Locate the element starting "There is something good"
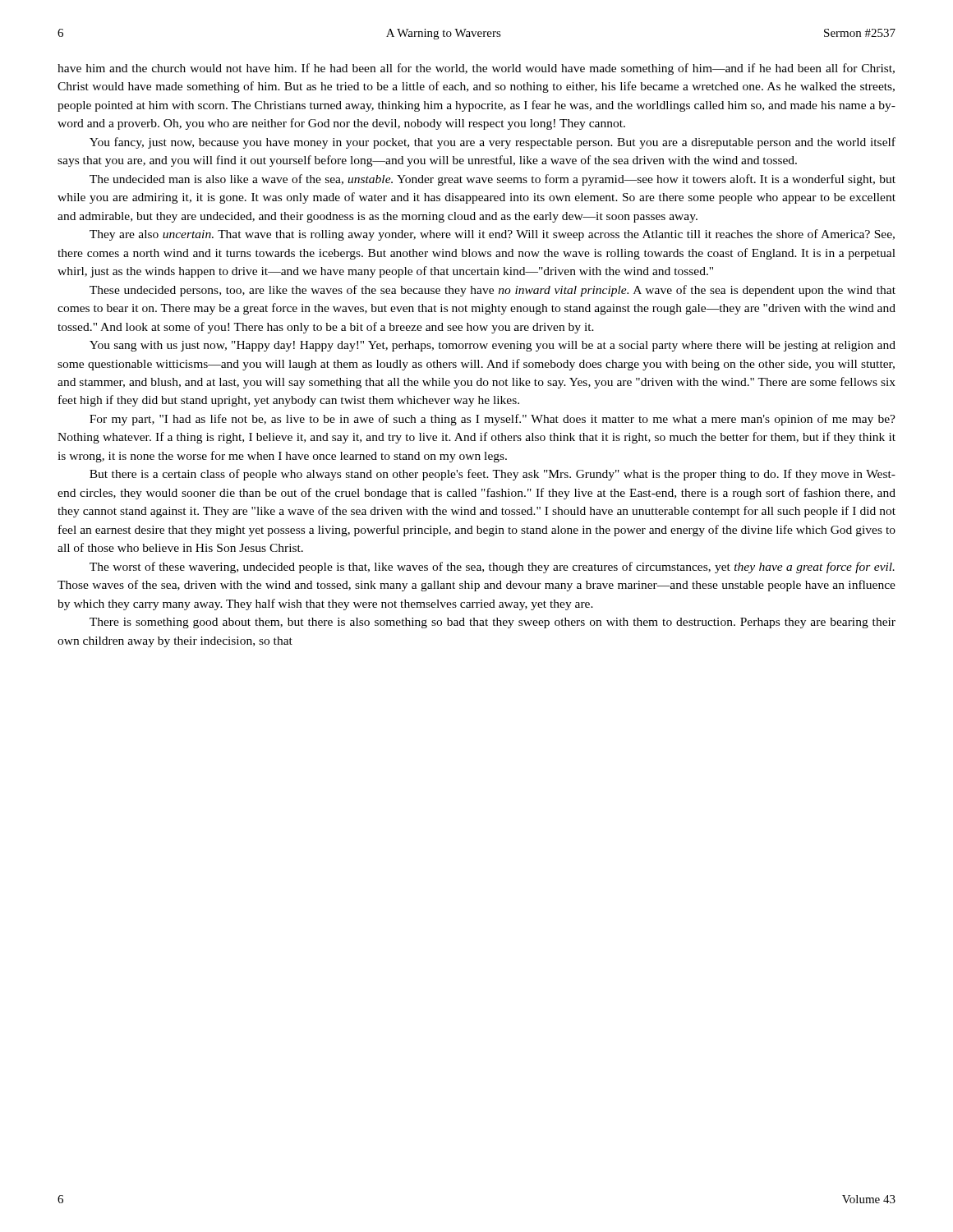953x1232 pixels. 476,631
